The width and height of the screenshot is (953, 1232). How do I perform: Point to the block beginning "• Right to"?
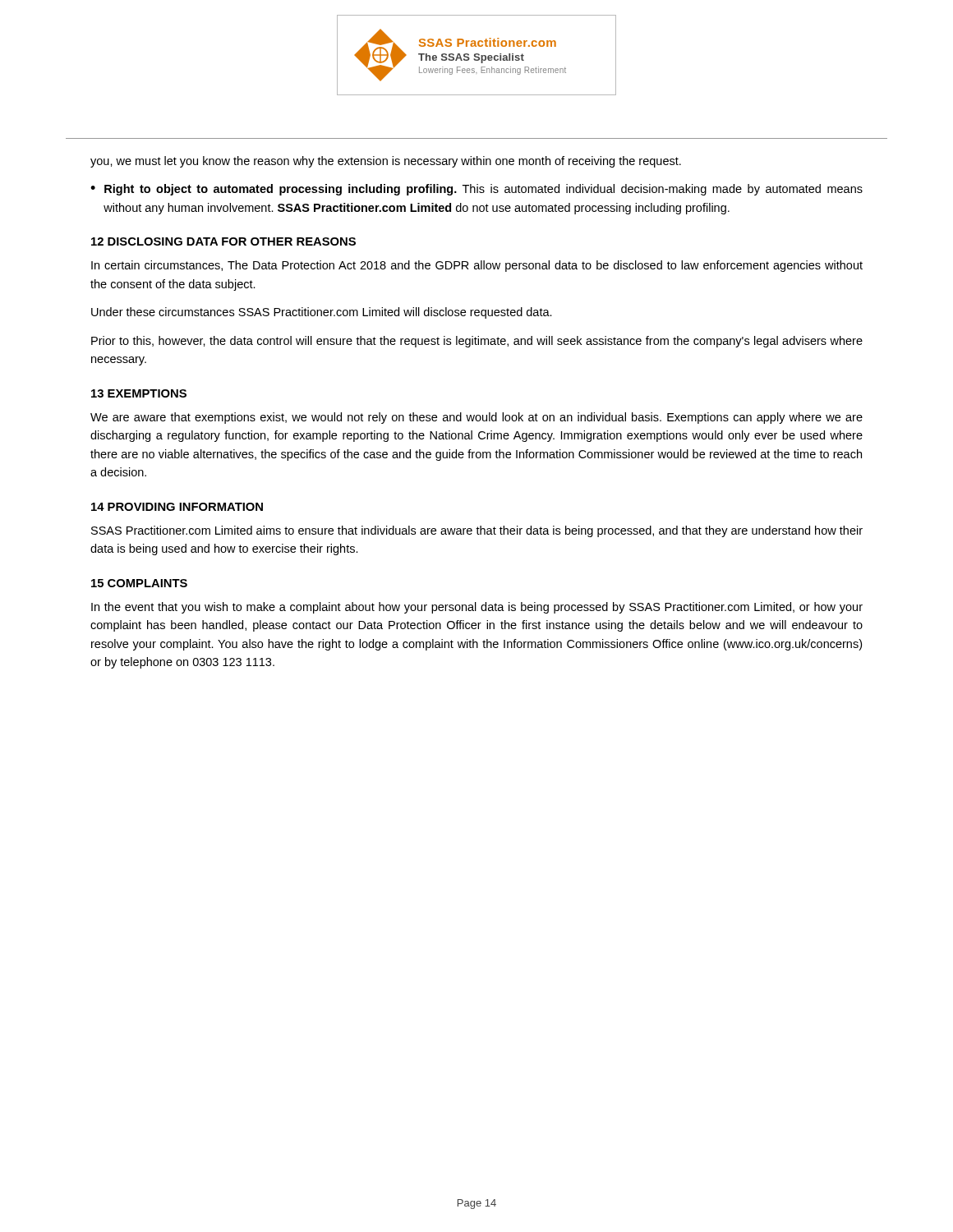(476, 199)
